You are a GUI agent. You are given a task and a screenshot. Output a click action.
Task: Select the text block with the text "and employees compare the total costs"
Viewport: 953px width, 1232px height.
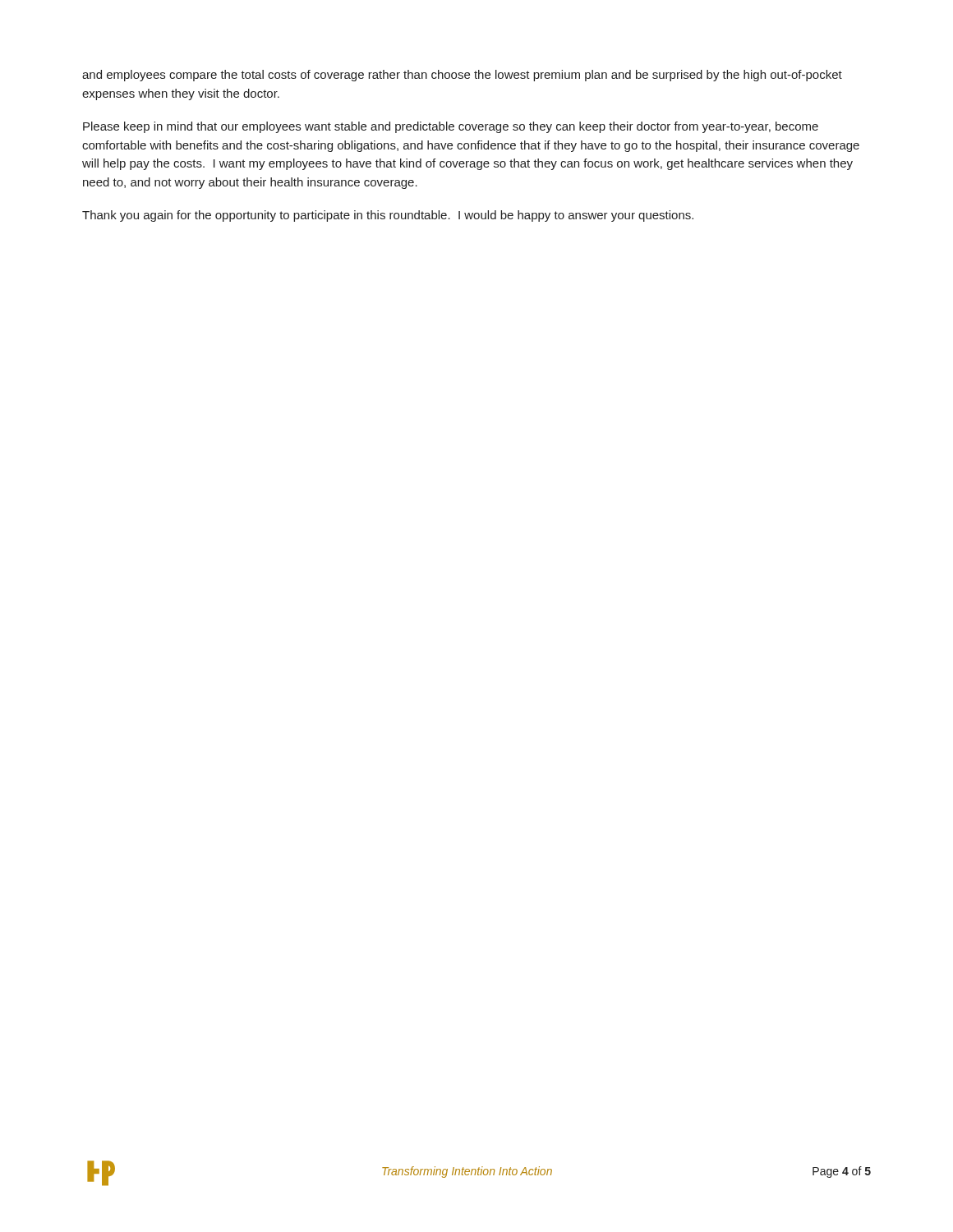pos(462,84)
